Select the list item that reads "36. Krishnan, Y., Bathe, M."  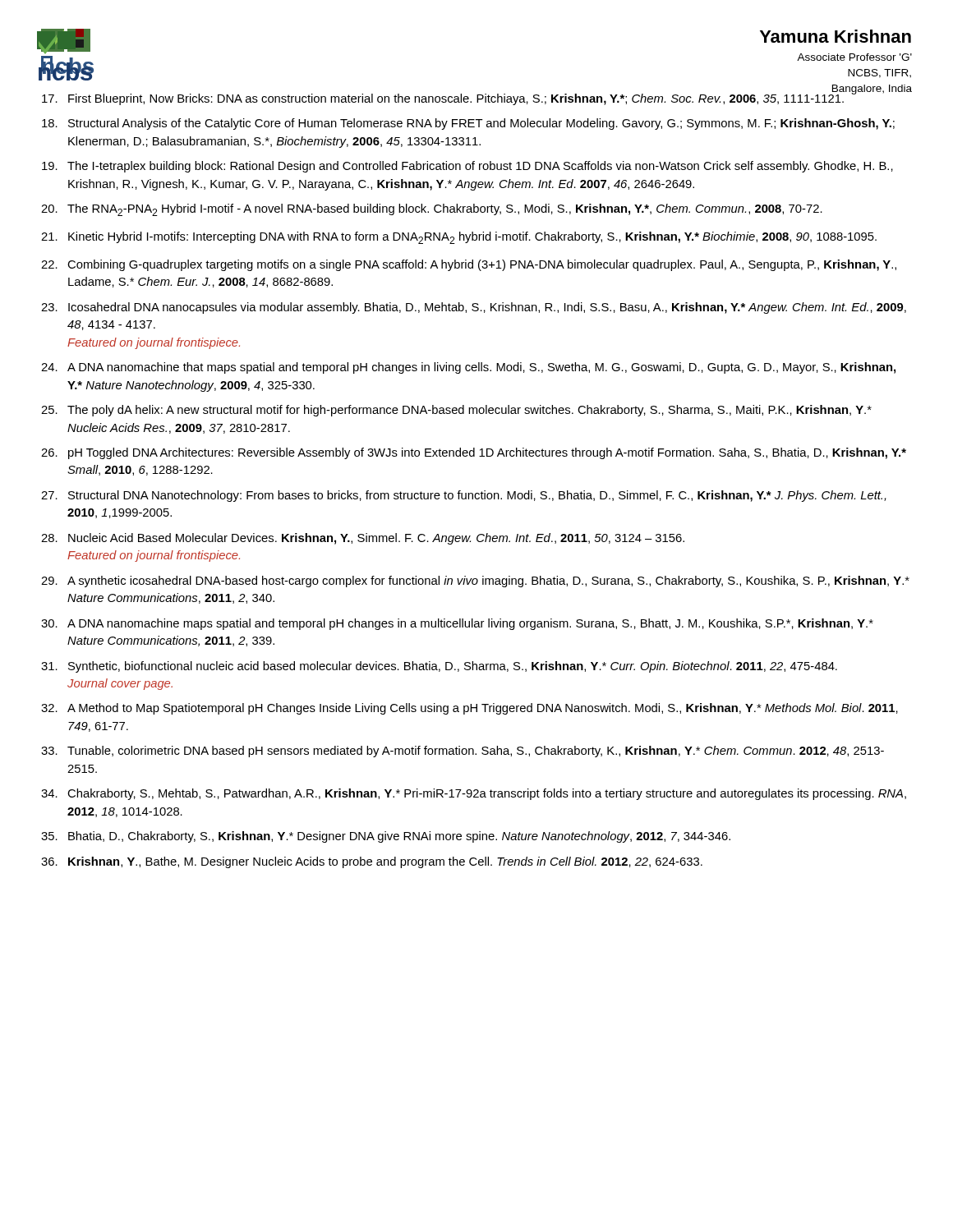[x=476, y=862]
